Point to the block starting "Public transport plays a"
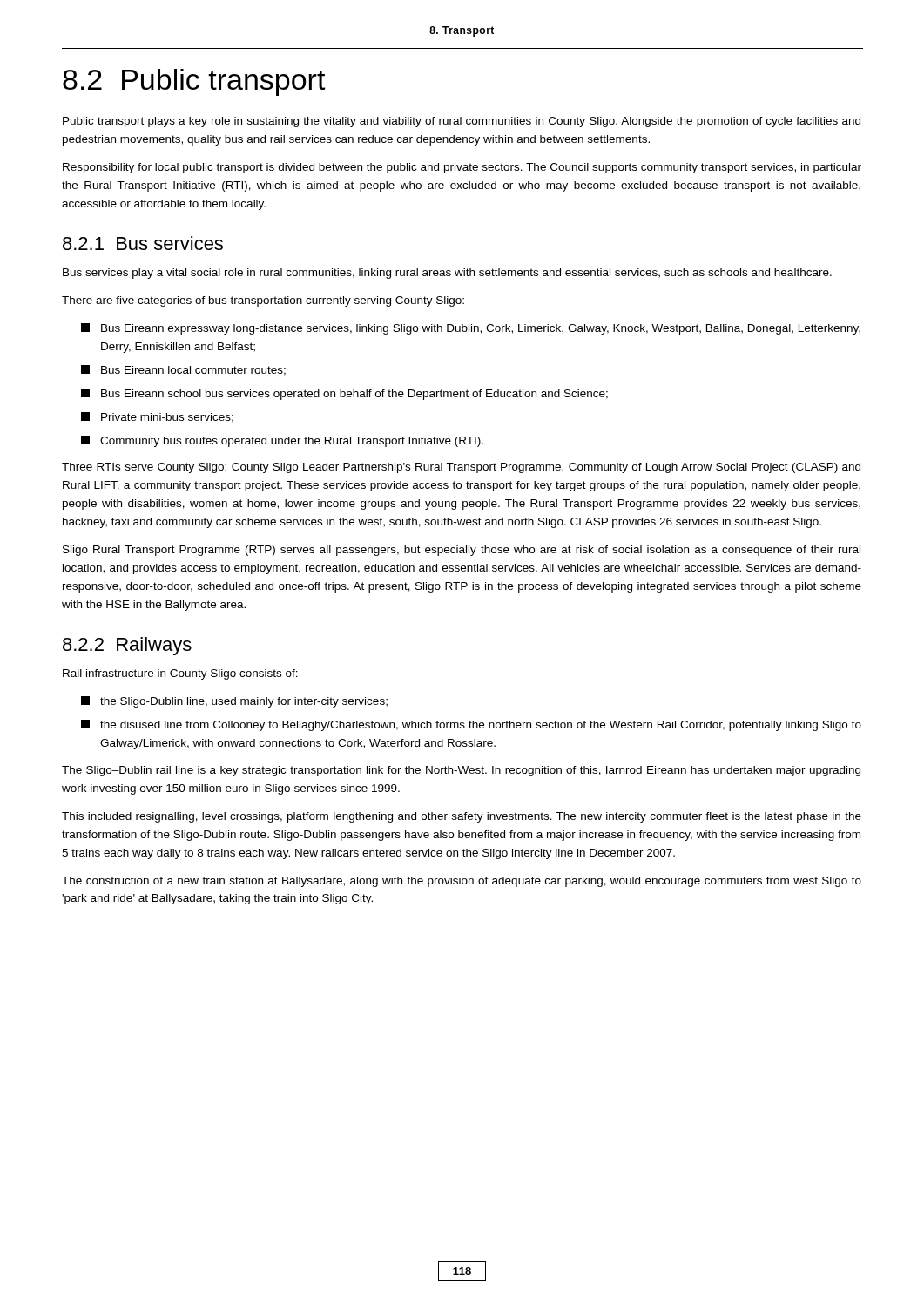 click(462, 130)
